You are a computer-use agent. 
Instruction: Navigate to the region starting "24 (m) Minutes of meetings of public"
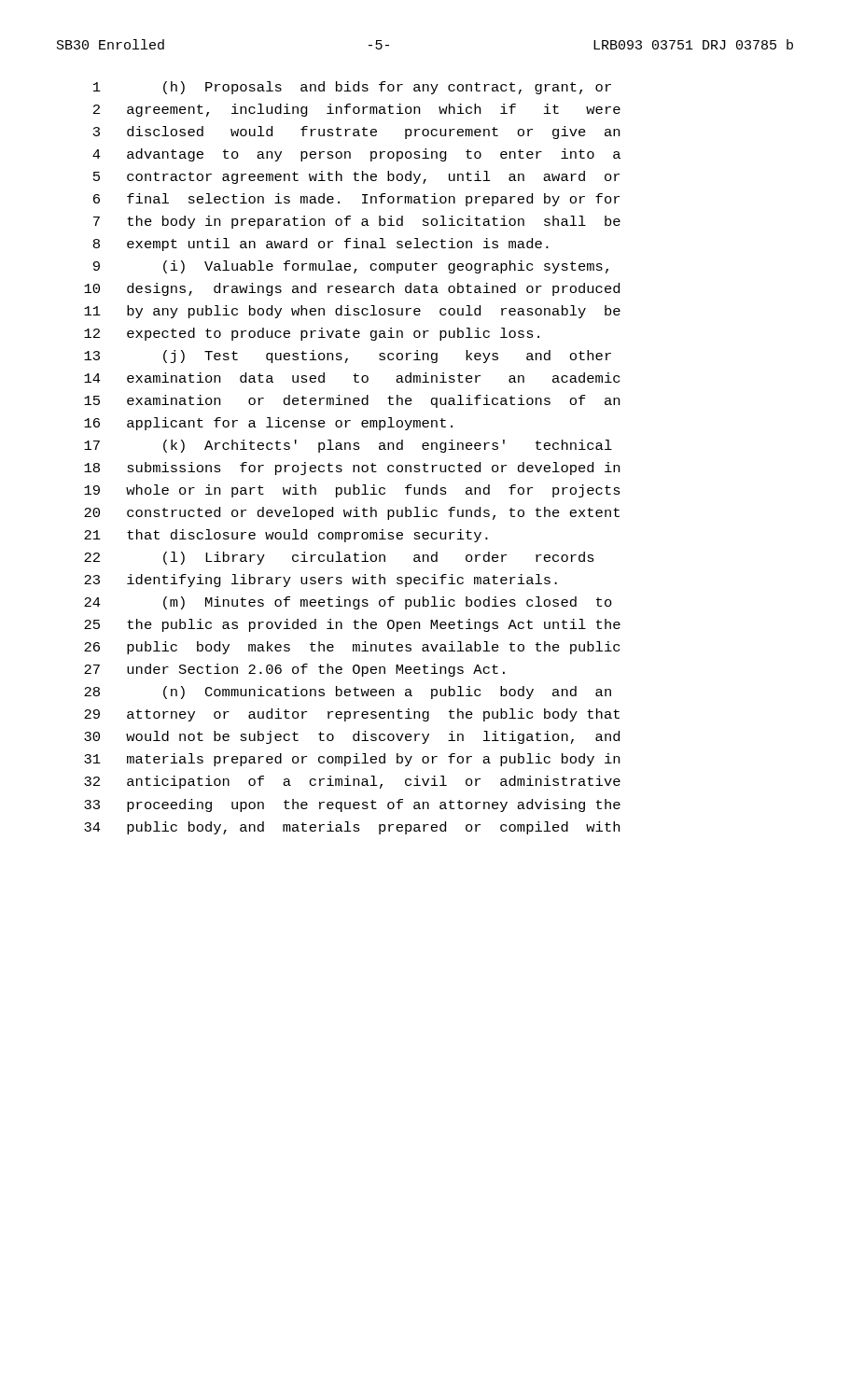425,637
